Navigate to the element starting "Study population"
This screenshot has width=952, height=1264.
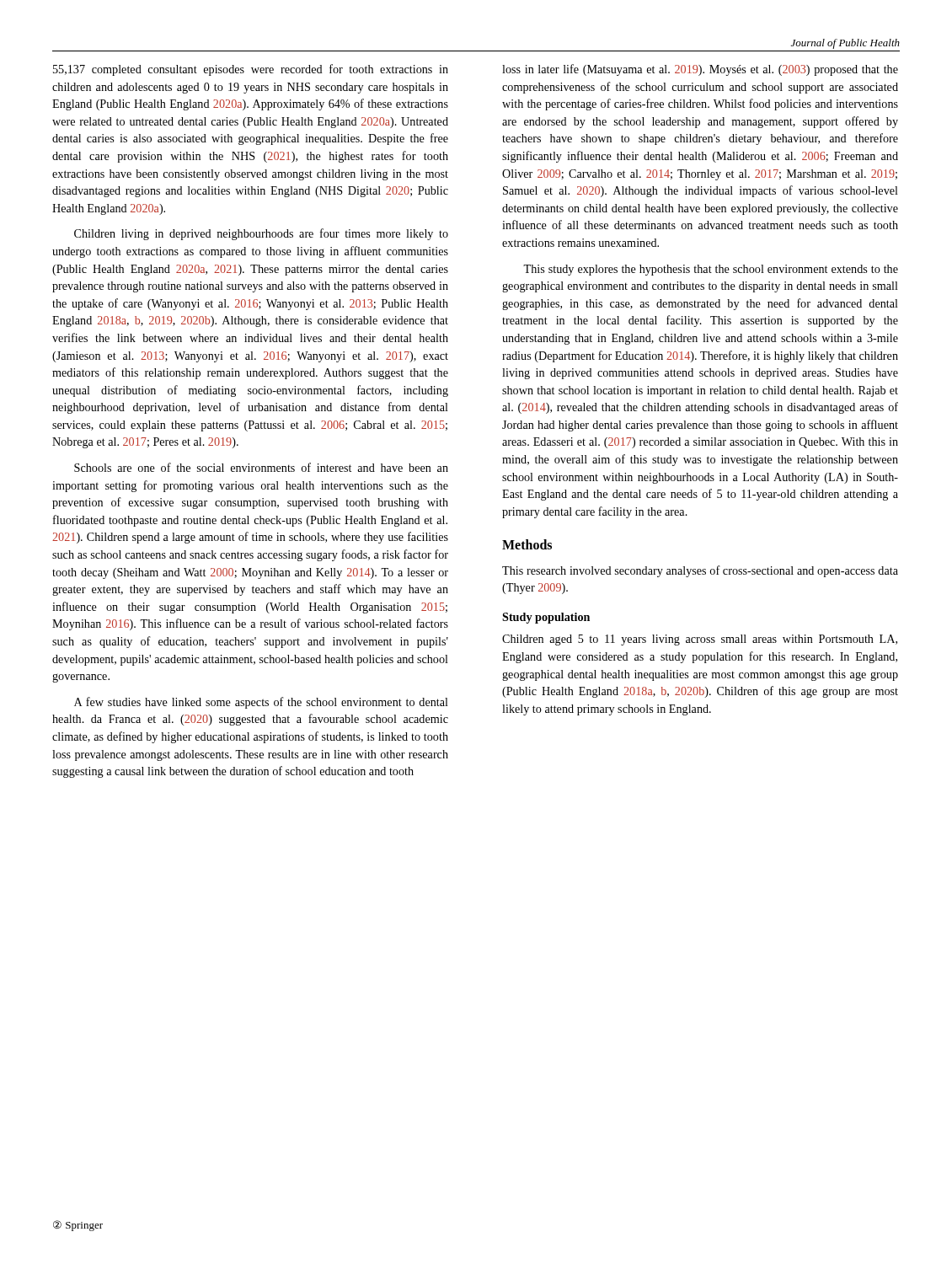[546, 617]
